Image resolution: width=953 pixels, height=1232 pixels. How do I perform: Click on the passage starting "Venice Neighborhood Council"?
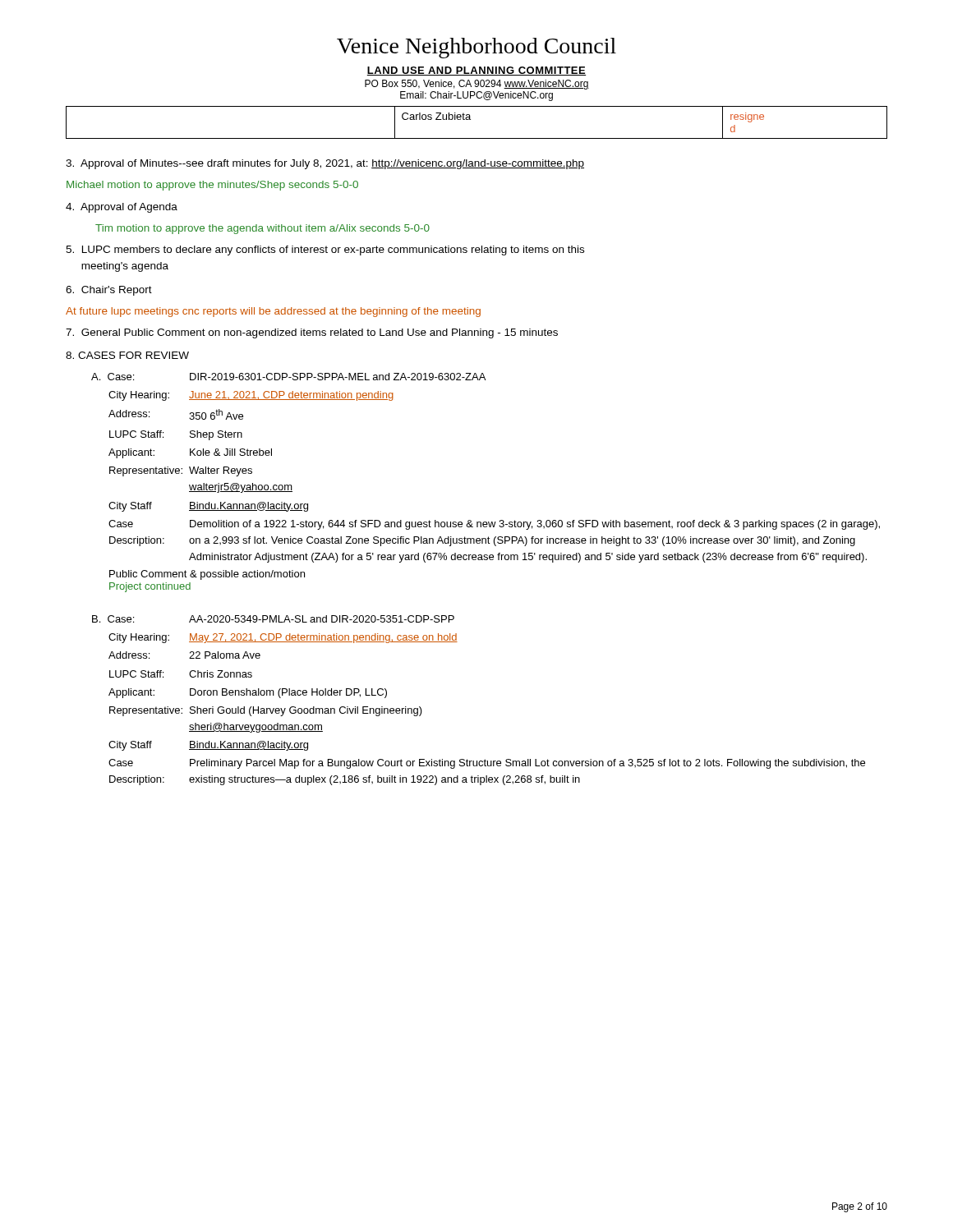476,46
